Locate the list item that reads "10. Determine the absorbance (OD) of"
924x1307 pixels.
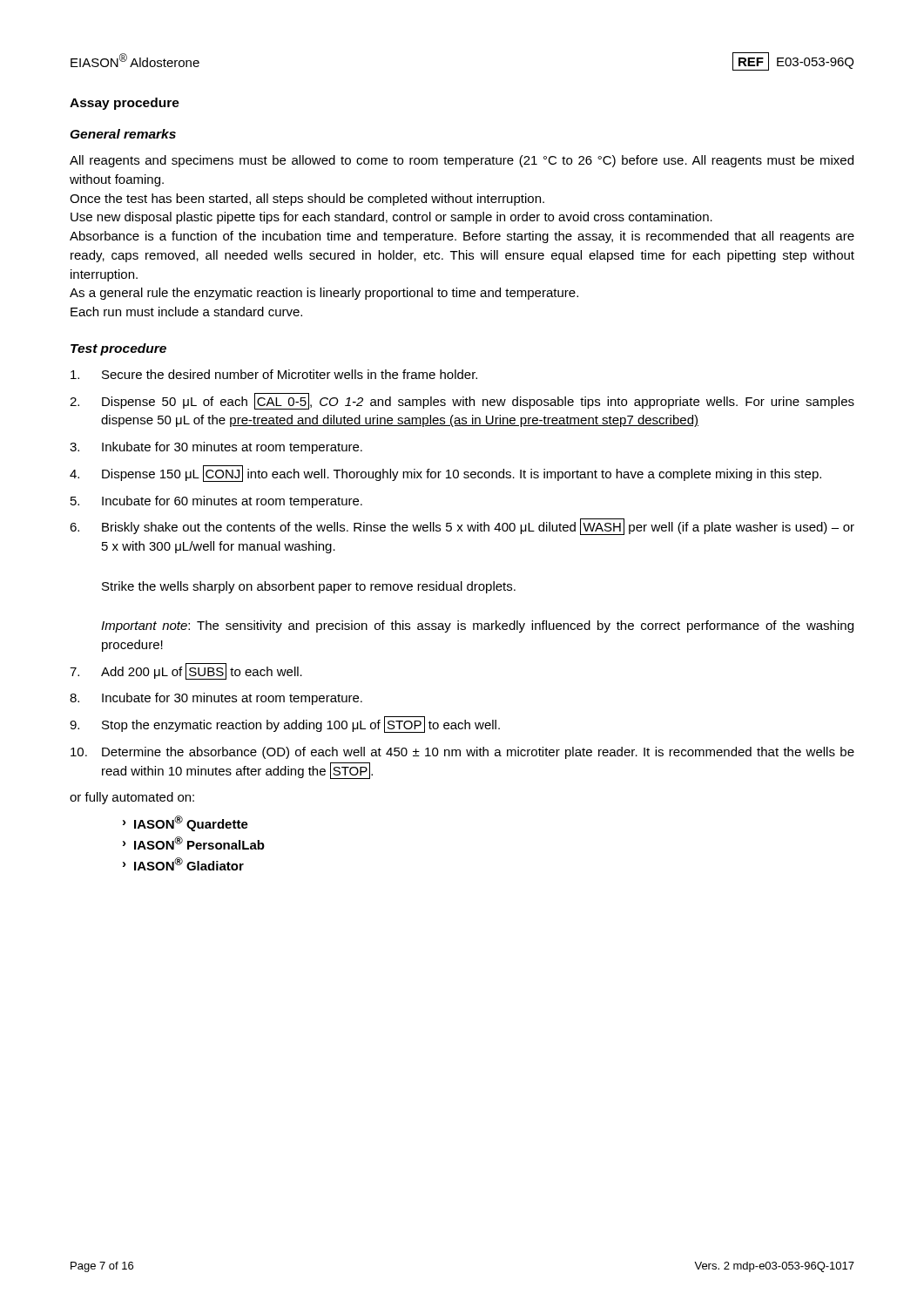click(462, 761)
